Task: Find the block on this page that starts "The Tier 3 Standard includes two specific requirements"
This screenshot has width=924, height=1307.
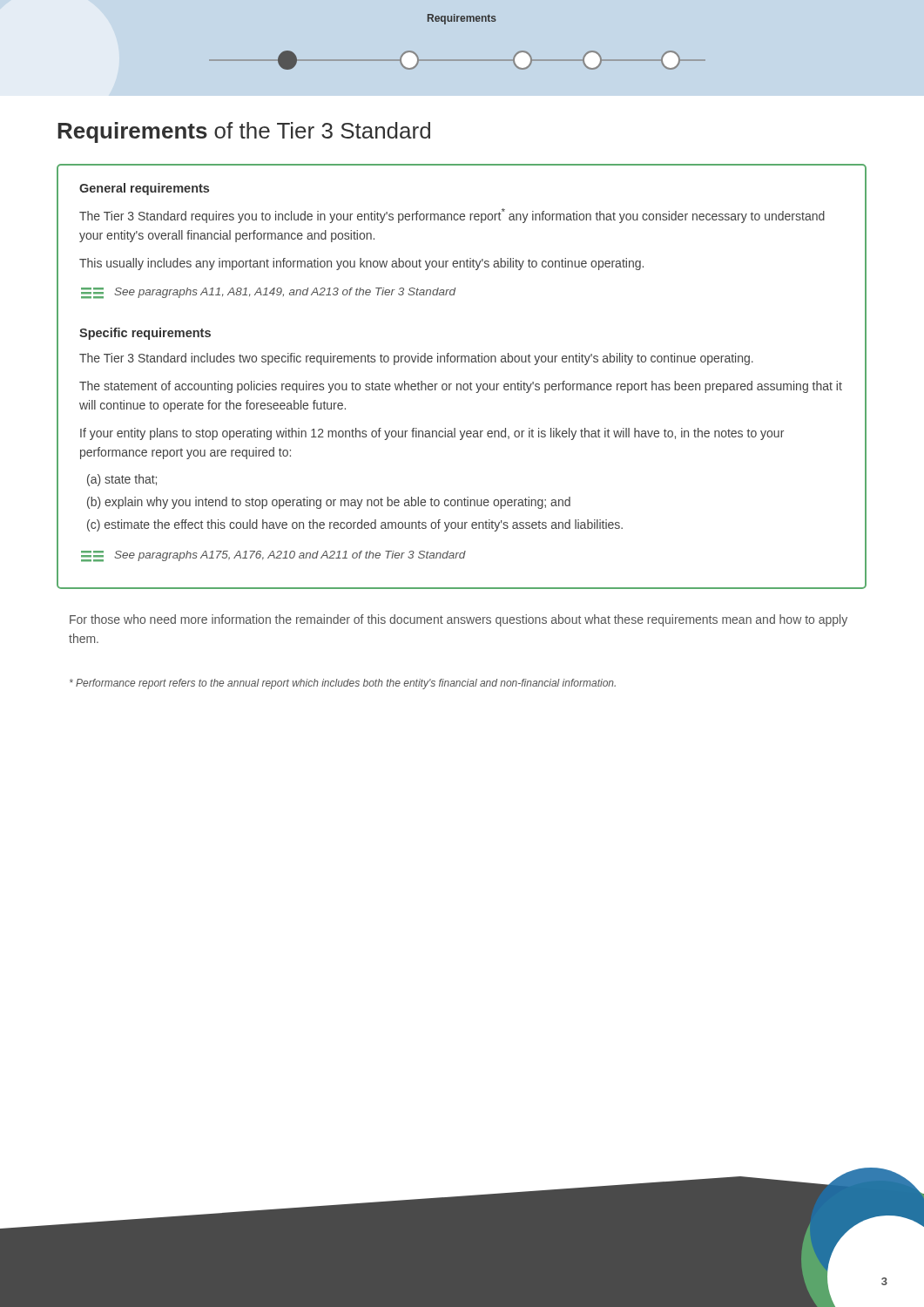Action: (417, 358)
